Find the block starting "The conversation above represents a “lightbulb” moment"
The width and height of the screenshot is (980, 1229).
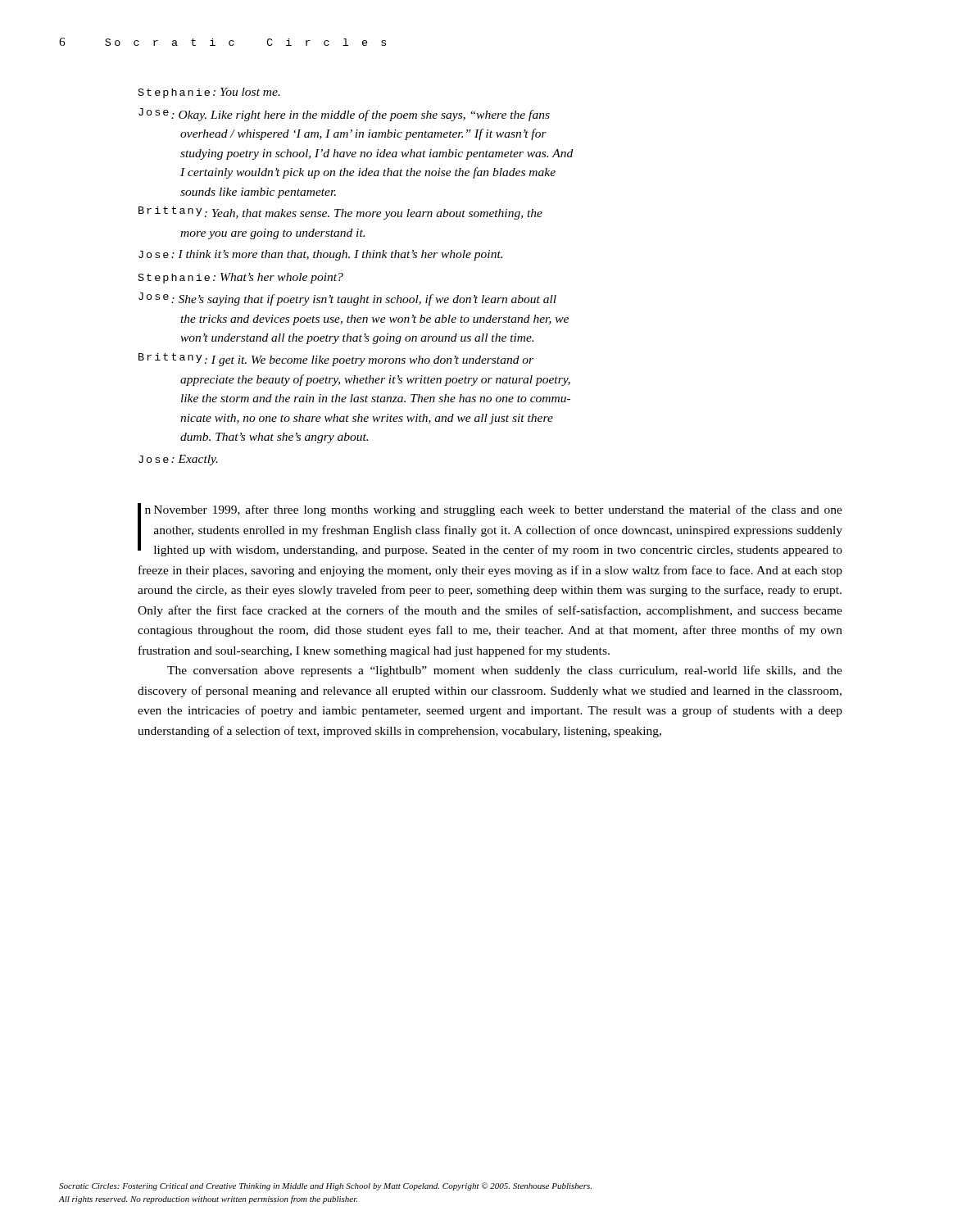point(490,700)
